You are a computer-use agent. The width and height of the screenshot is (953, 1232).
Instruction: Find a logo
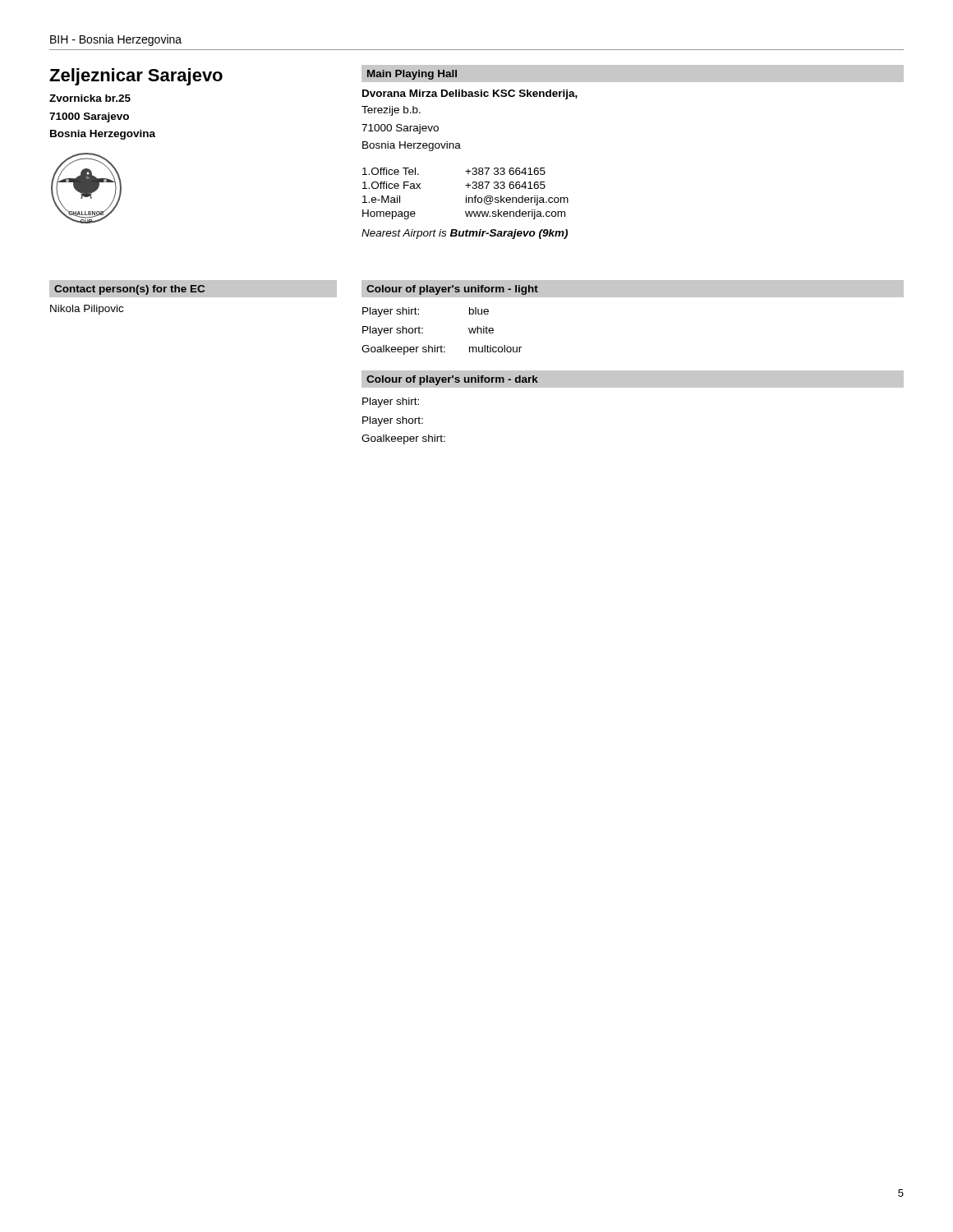(86, 193)
